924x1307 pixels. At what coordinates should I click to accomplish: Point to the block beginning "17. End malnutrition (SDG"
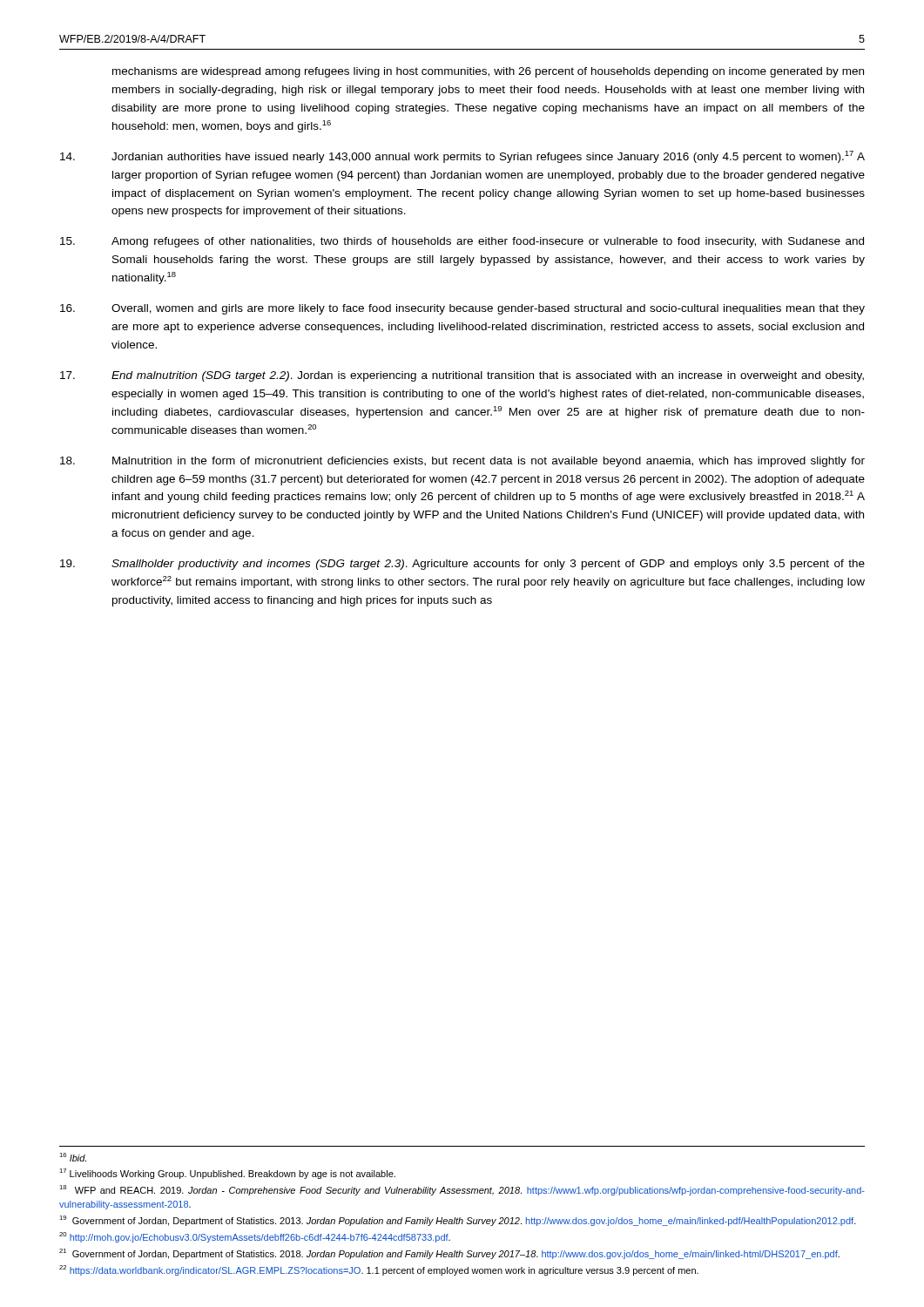pyautogui.click(x=462, y=403)
